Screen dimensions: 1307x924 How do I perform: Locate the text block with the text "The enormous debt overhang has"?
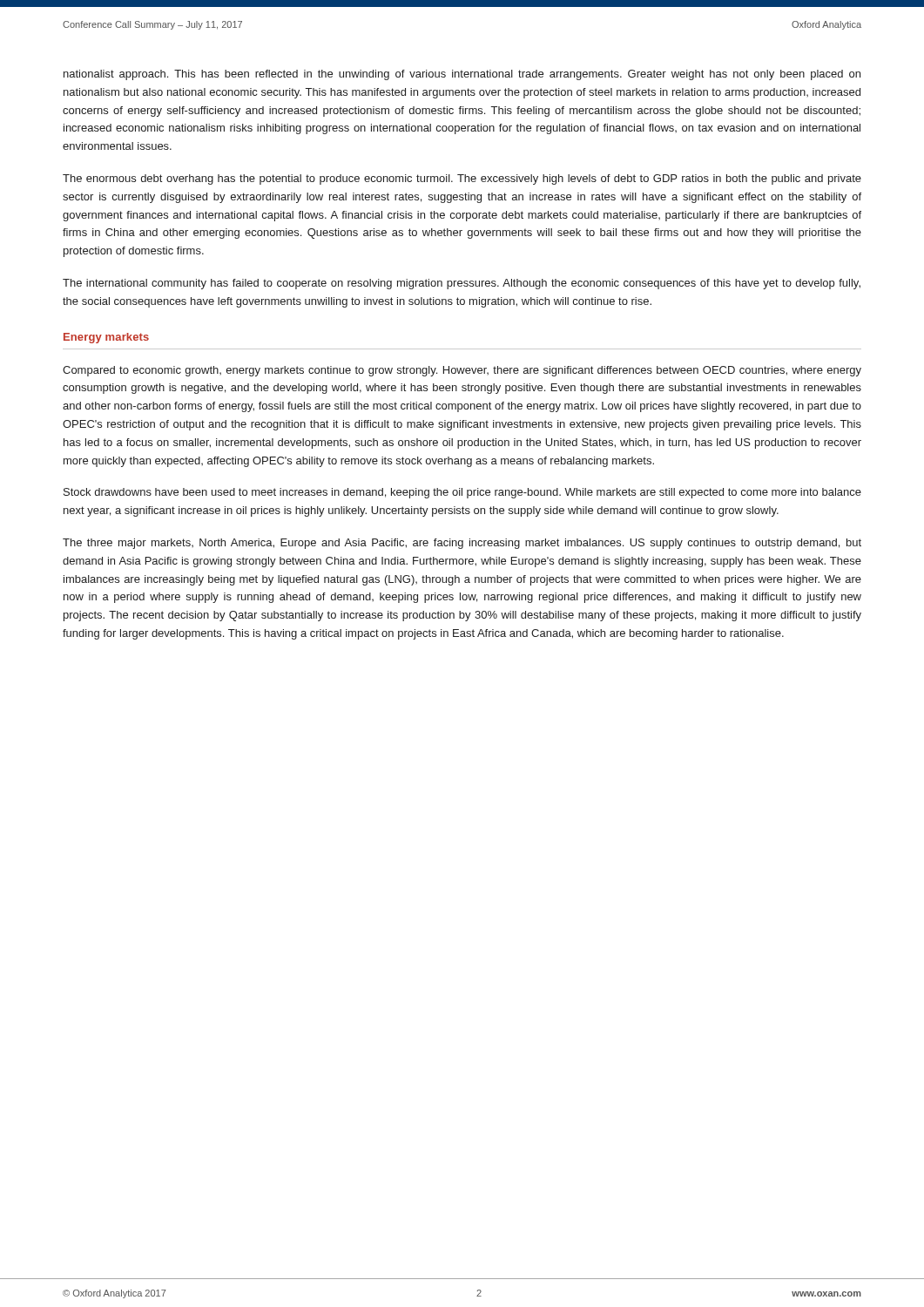pyautogui.click(x=462, y=214)
